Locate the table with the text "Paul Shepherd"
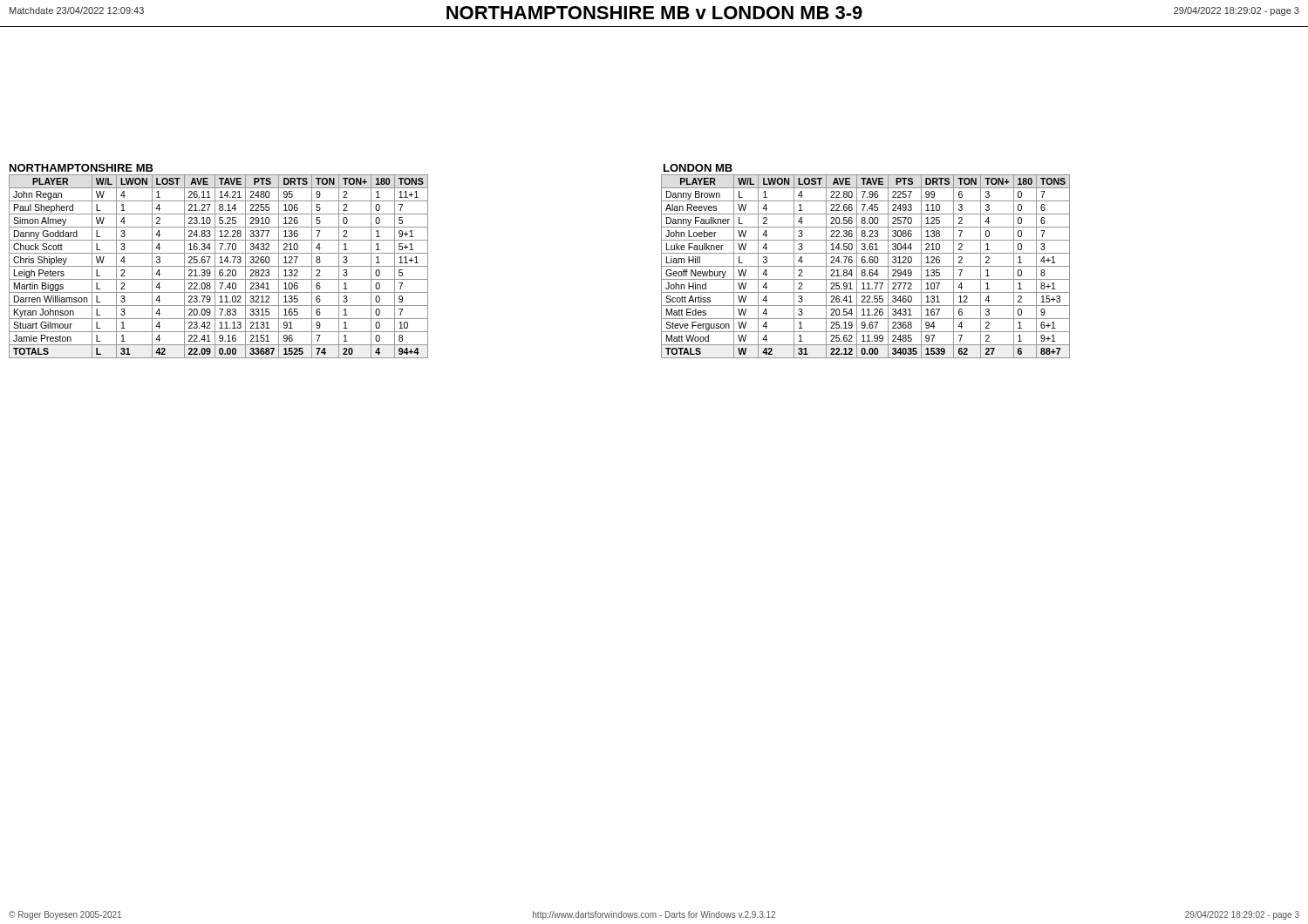Viewport: 1308px width, 924px height. (218, 266)
